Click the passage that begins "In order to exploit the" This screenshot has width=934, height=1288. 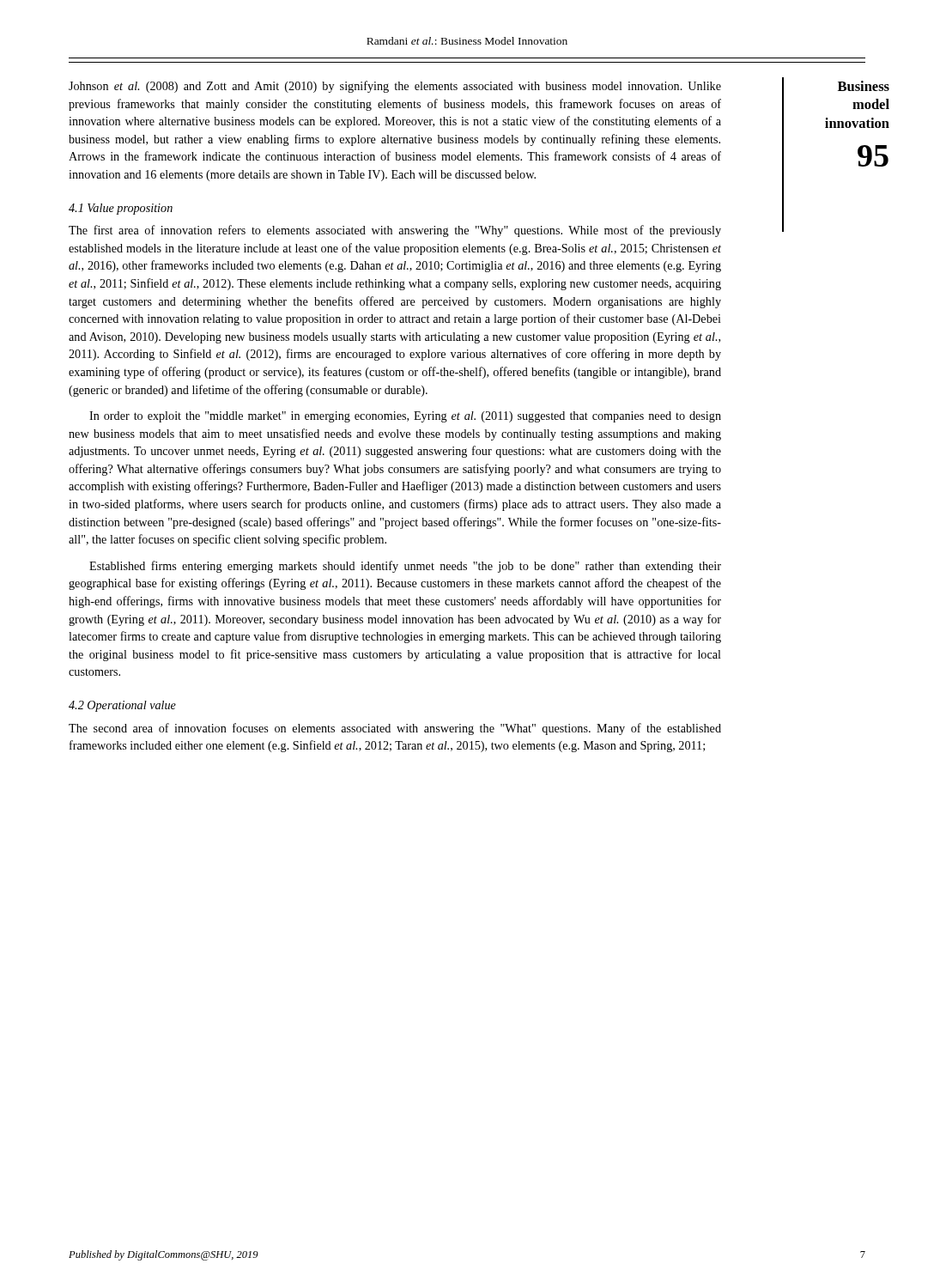(395, 478)
